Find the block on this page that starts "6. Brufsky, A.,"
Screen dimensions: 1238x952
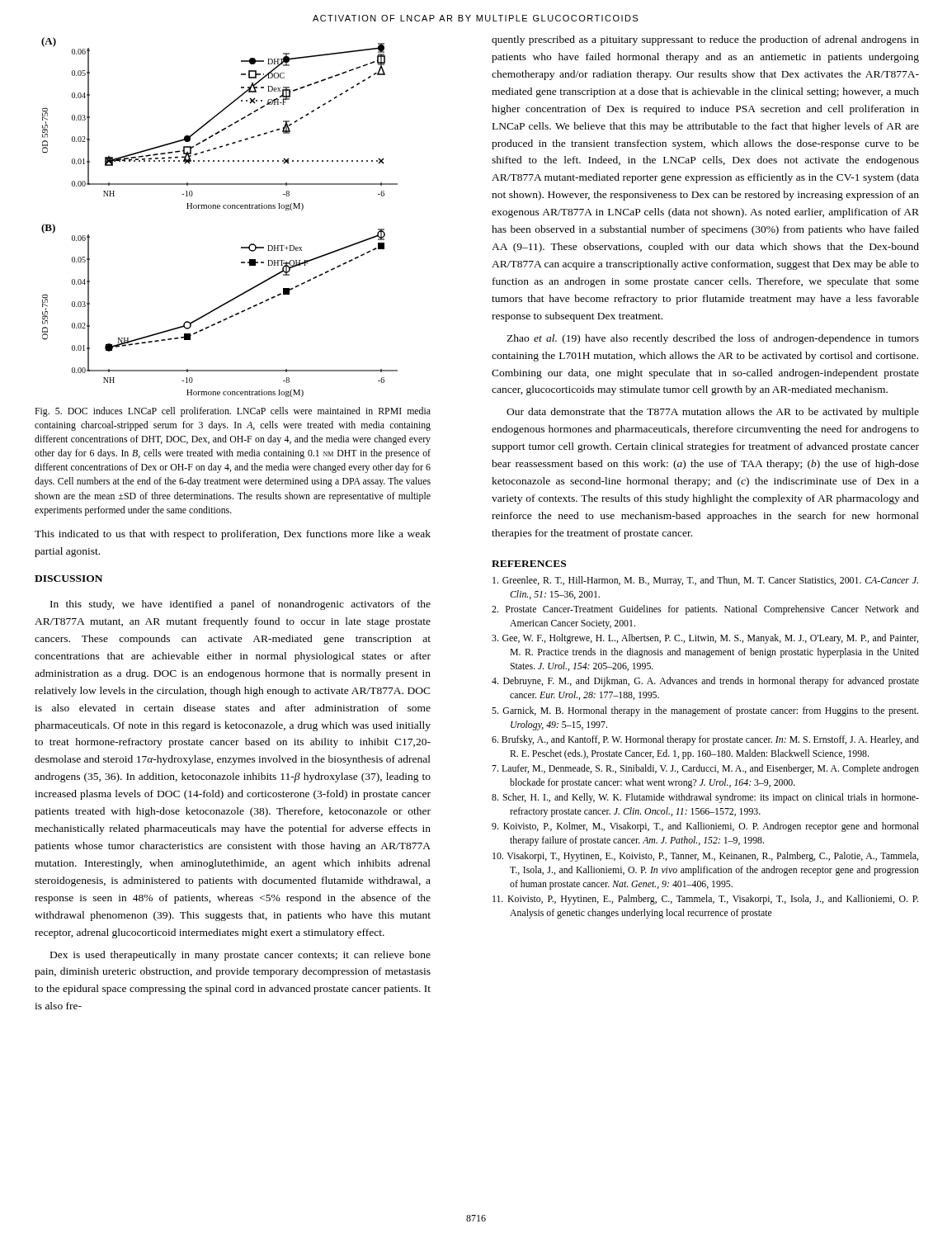(705, 746)
